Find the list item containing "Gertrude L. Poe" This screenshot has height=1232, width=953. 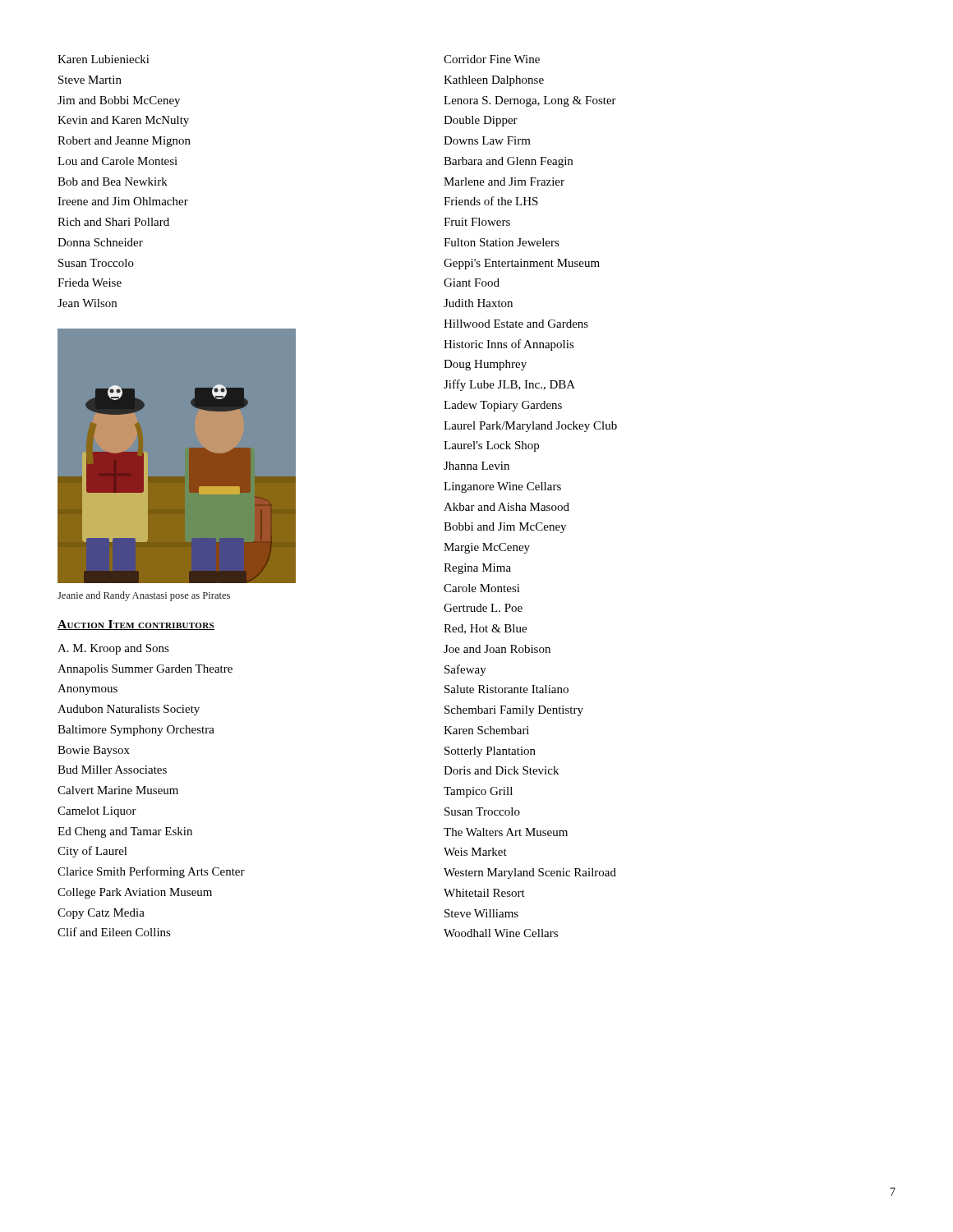[x=483, y=608]
